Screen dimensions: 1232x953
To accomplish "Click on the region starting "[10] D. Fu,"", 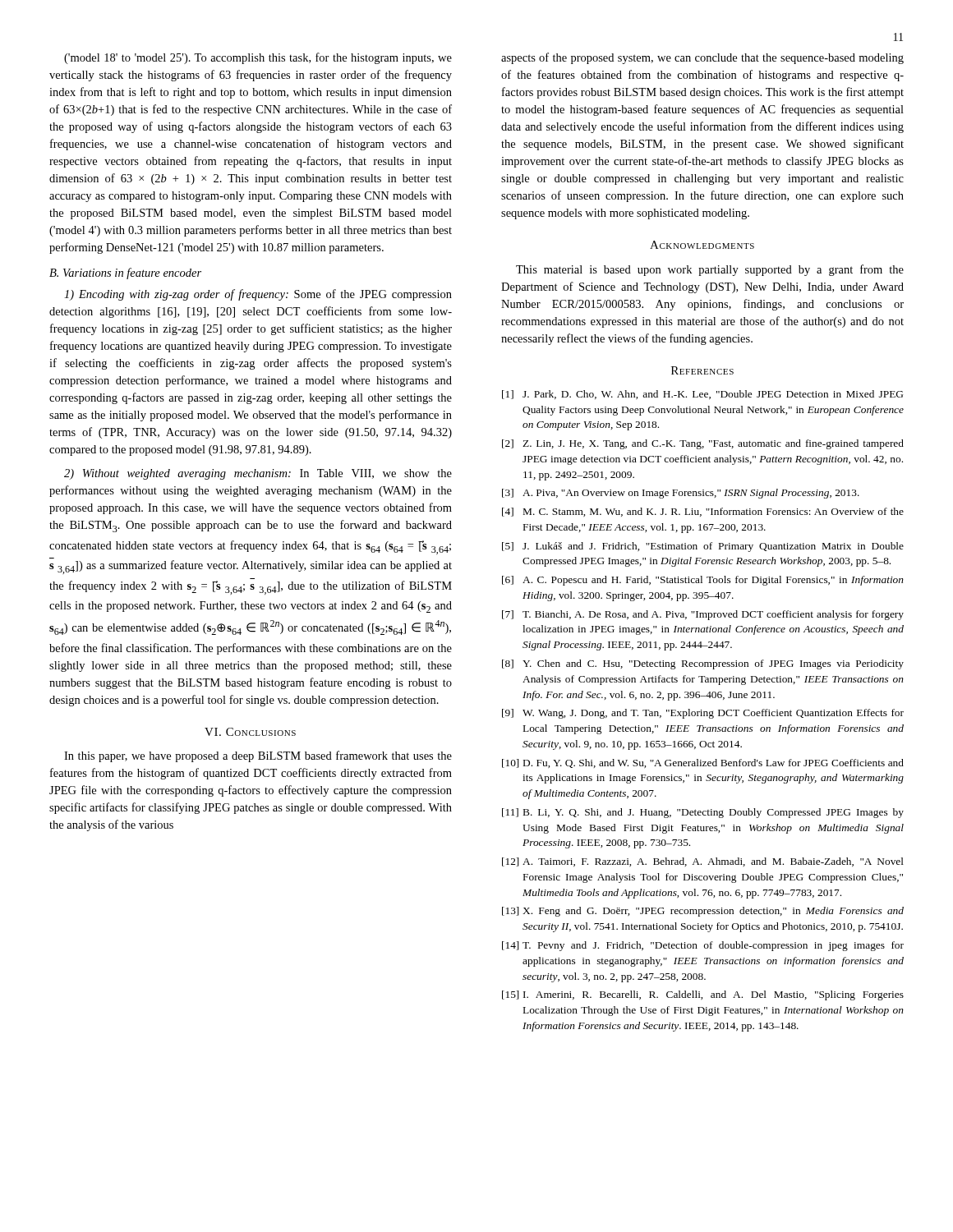I will coord(702,778).
